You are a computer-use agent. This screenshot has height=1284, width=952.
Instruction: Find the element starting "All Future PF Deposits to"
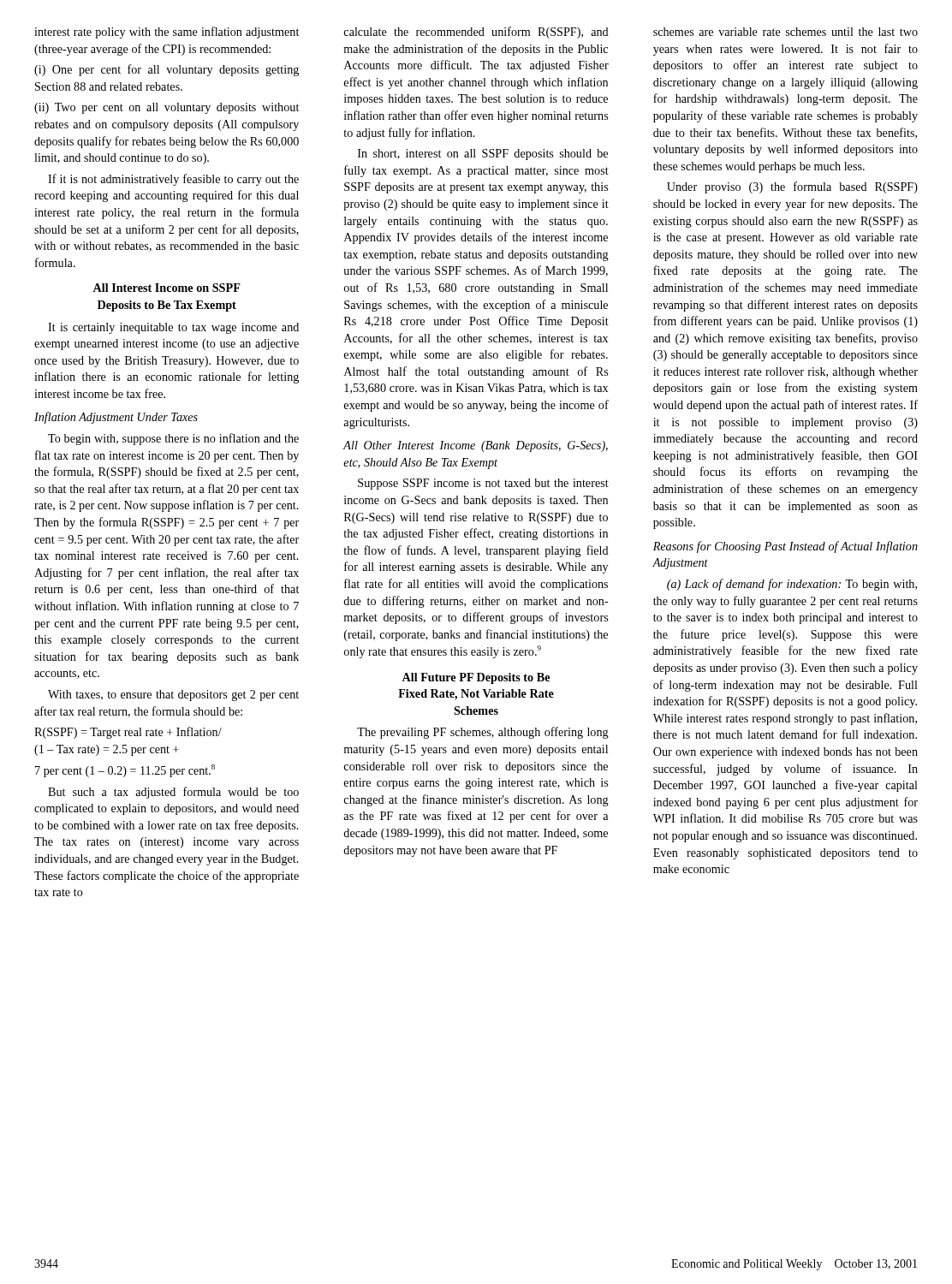click(x=476, y=694)
